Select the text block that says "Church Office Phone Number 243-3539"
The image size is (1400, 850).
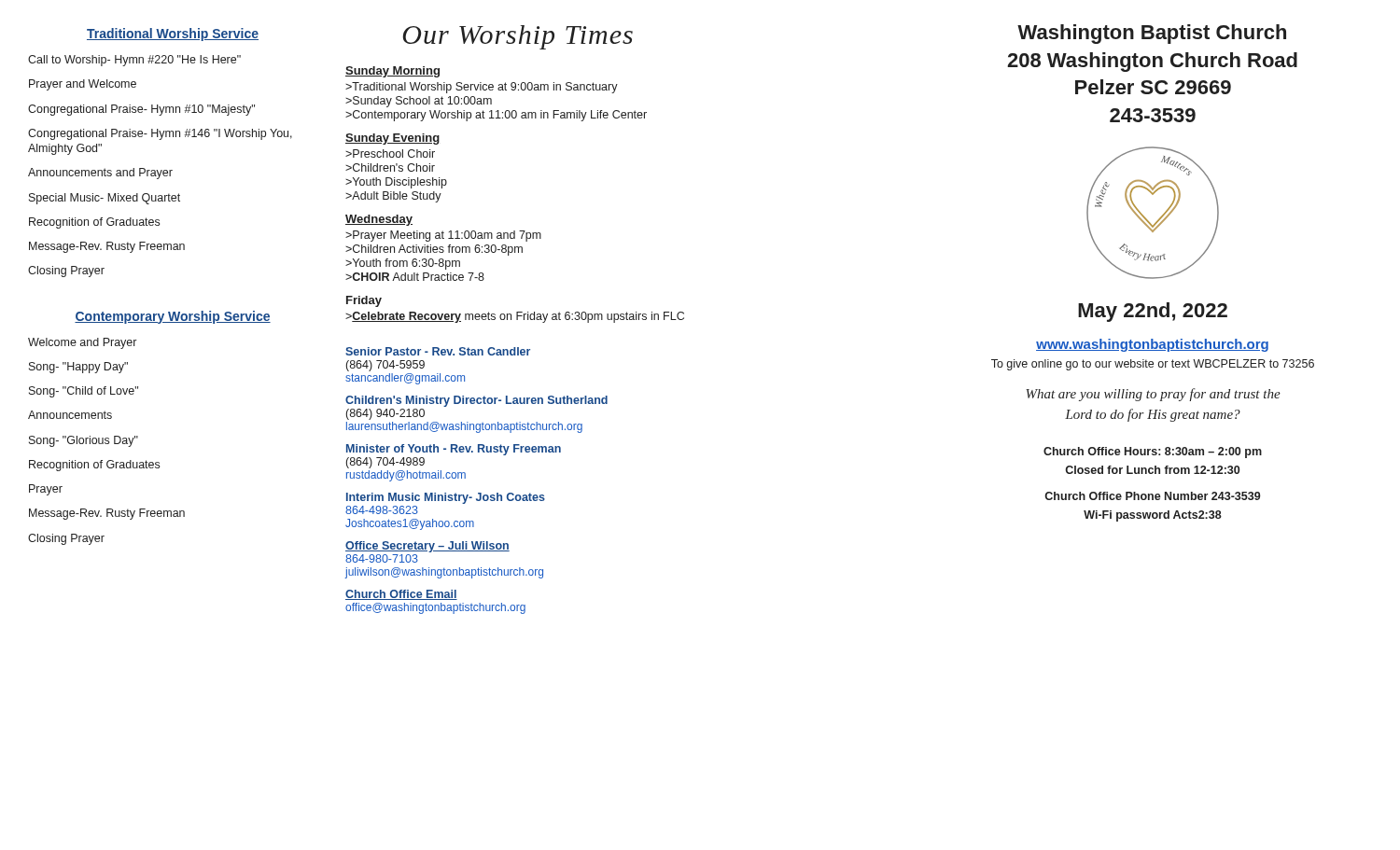[x=1153, y=505]
